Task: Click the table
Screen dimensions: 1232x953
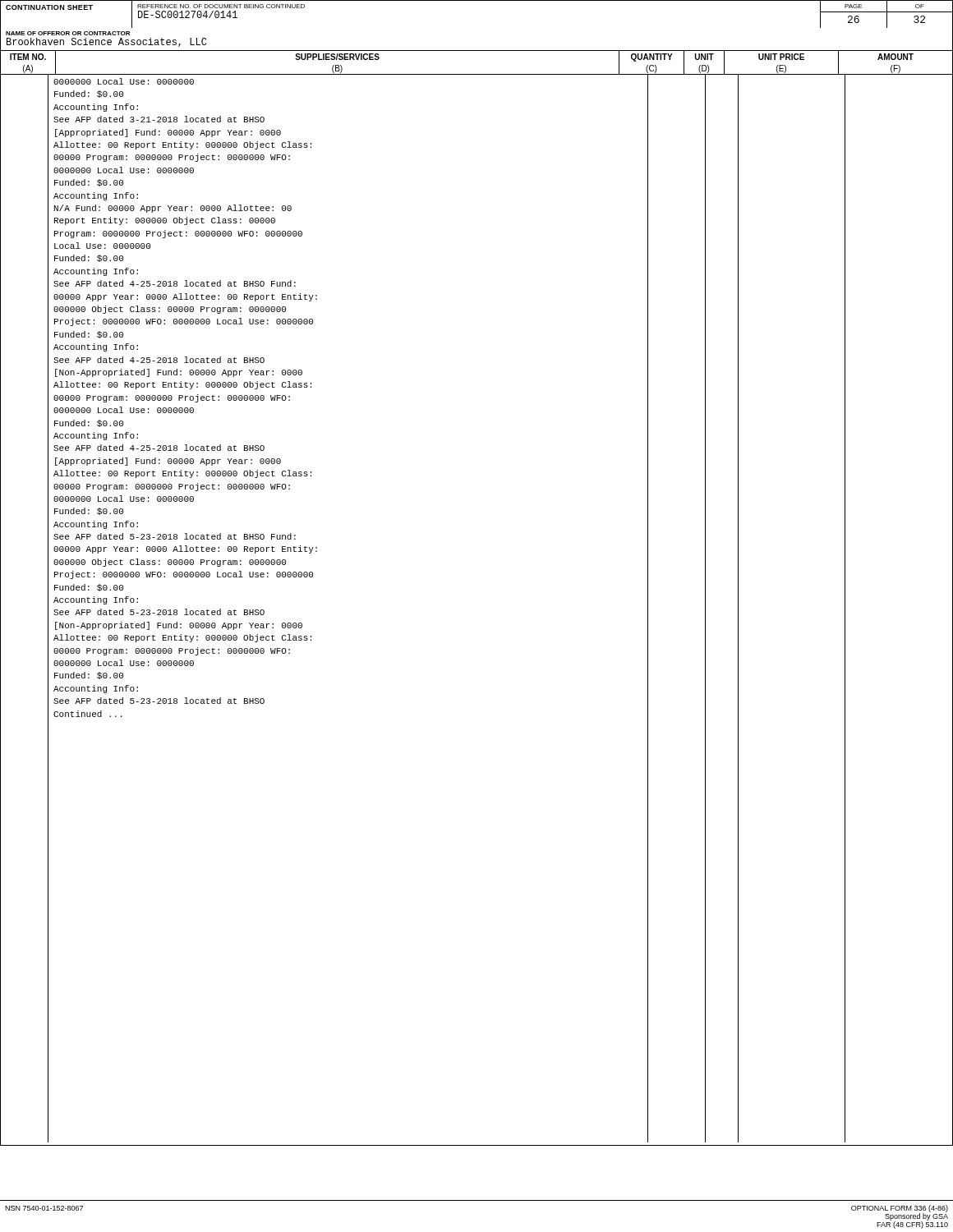Action: [476, 609]
